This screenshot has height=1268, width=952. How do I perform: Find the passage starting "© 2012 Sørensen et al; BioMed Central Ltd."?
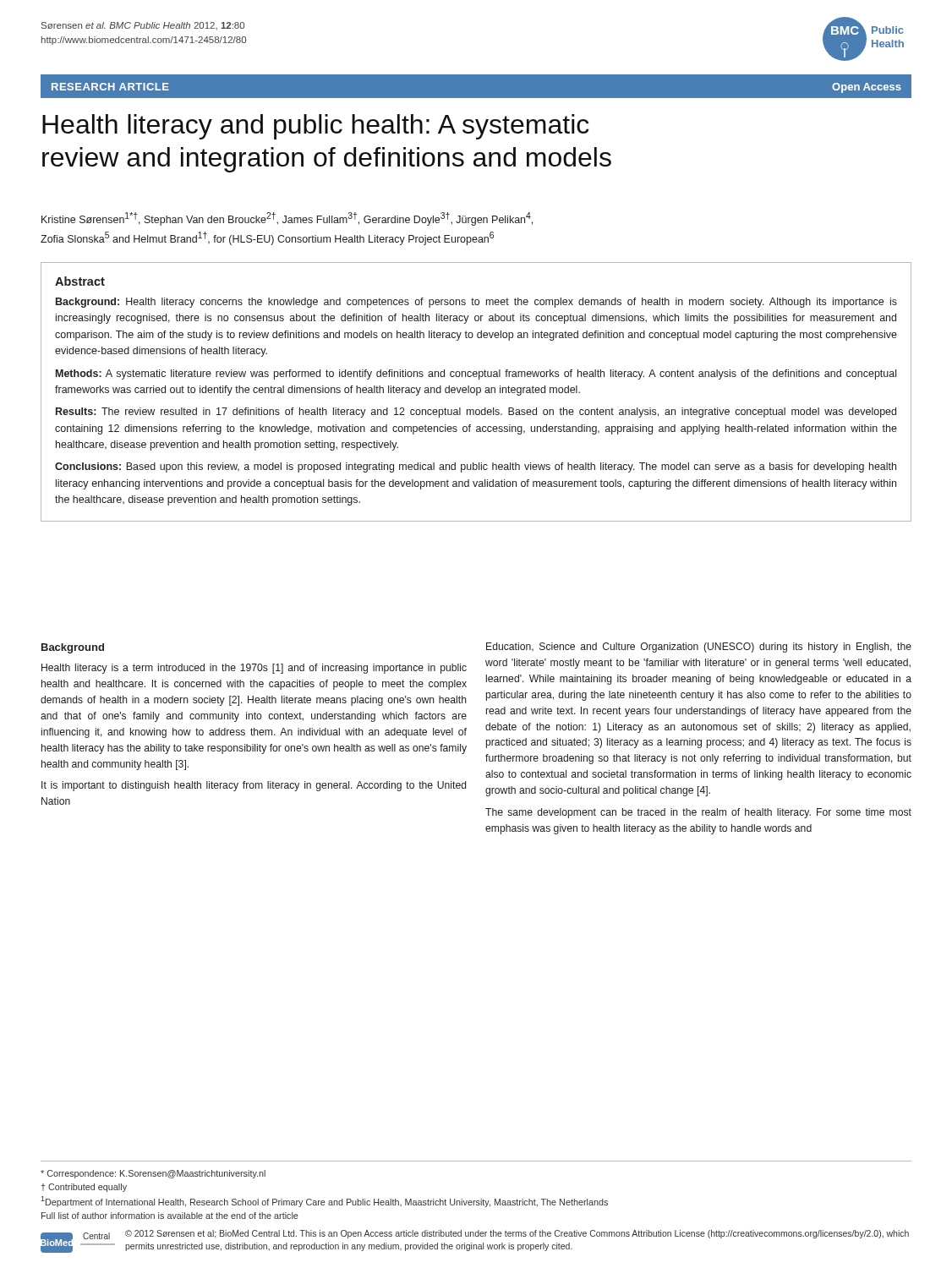click(517, 1240)
